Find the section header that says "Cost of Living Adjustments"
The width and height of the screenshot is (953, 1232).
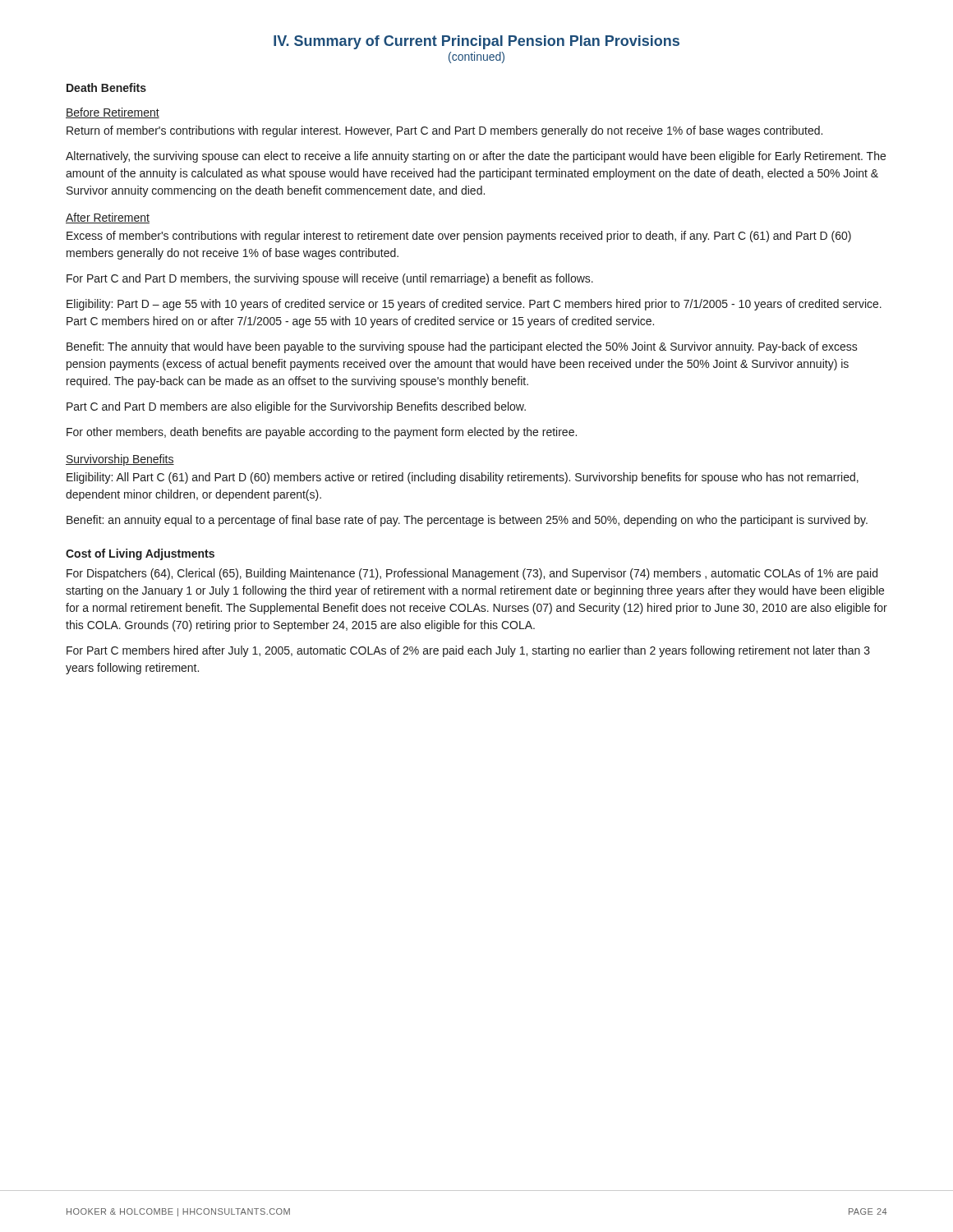(x=140, y=554)
